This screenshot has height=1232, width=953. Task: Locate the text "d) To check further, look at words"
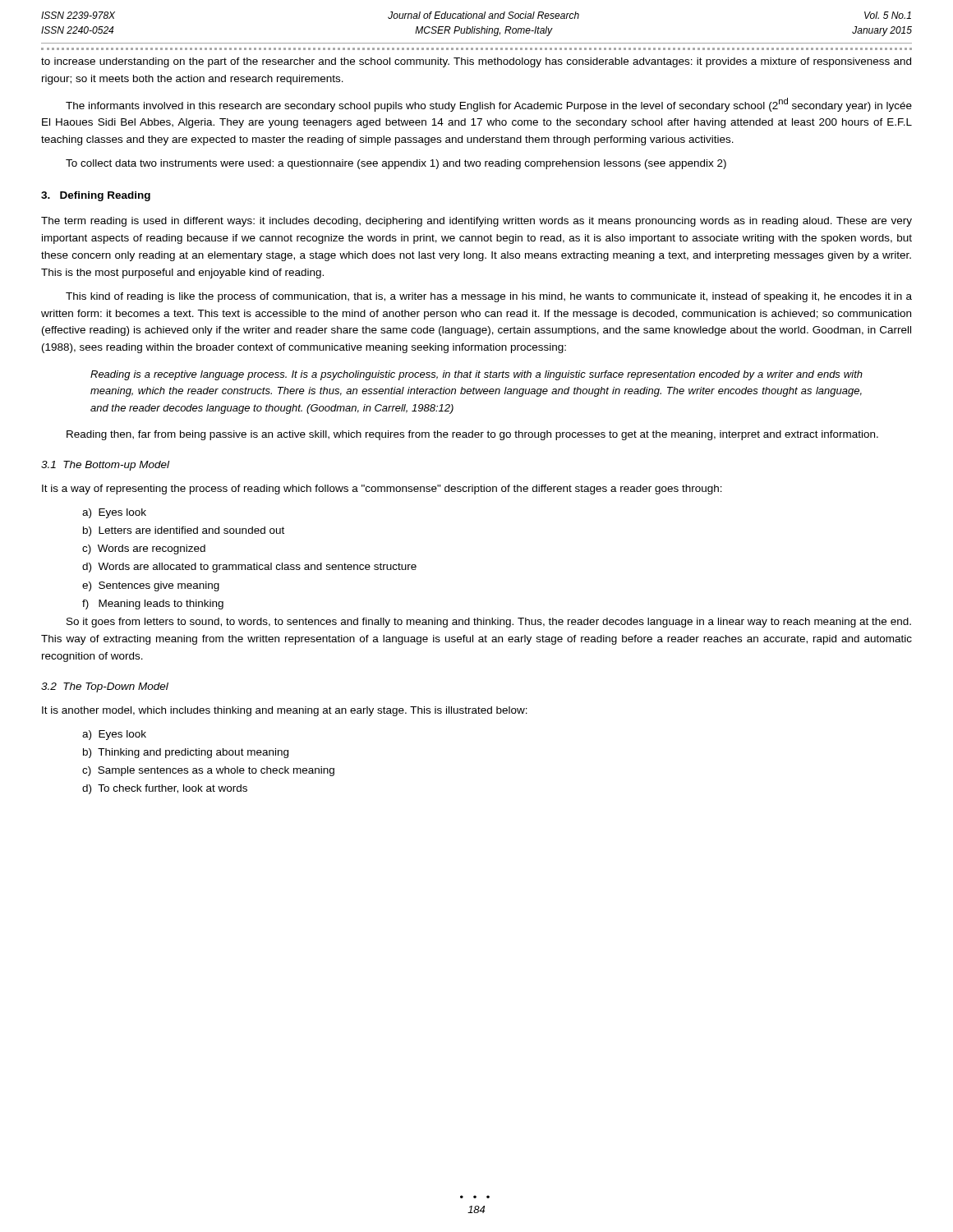pos(165,789)
